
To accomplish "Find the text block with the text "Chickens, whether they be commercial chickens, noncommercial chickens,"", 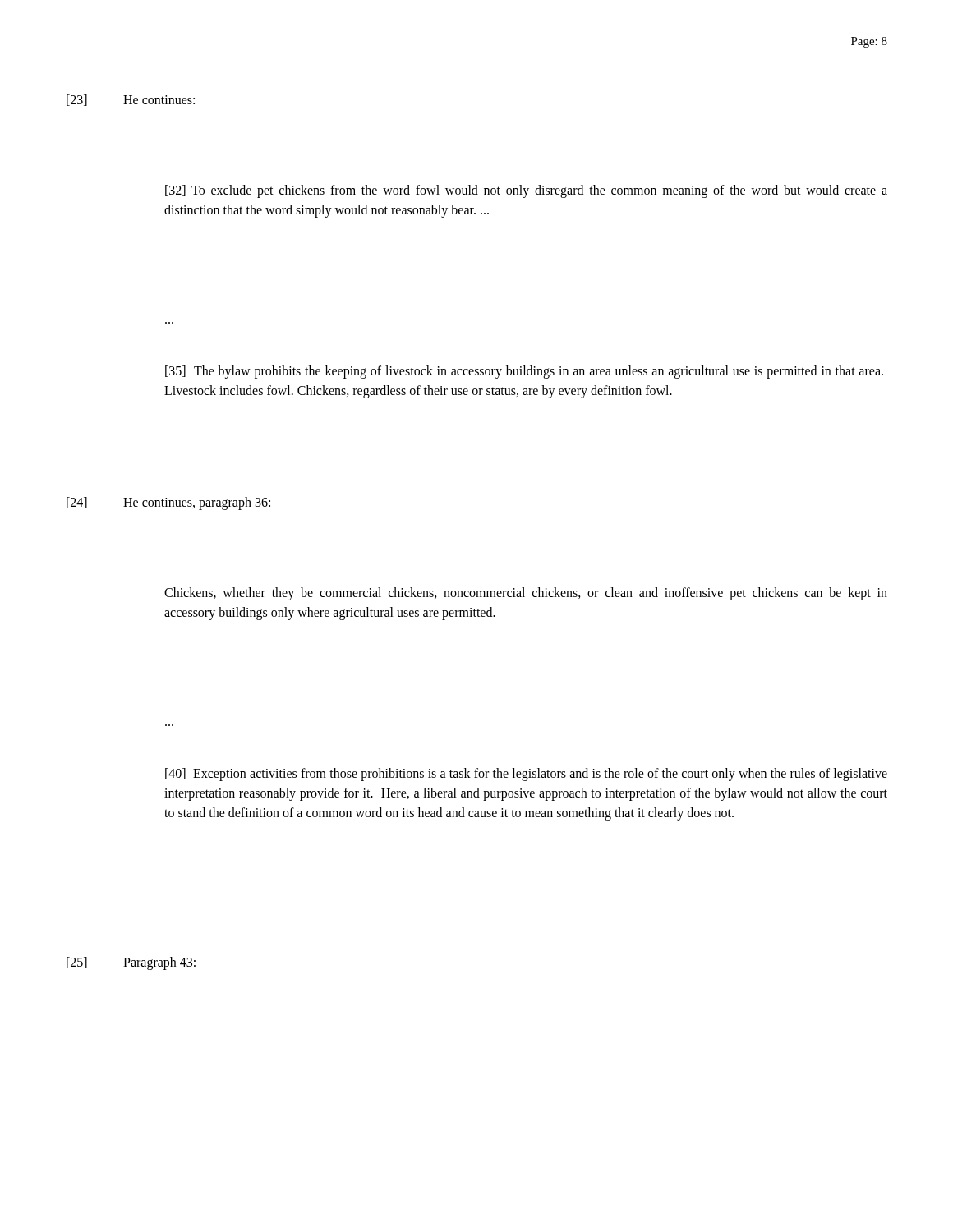I will 526,602.
